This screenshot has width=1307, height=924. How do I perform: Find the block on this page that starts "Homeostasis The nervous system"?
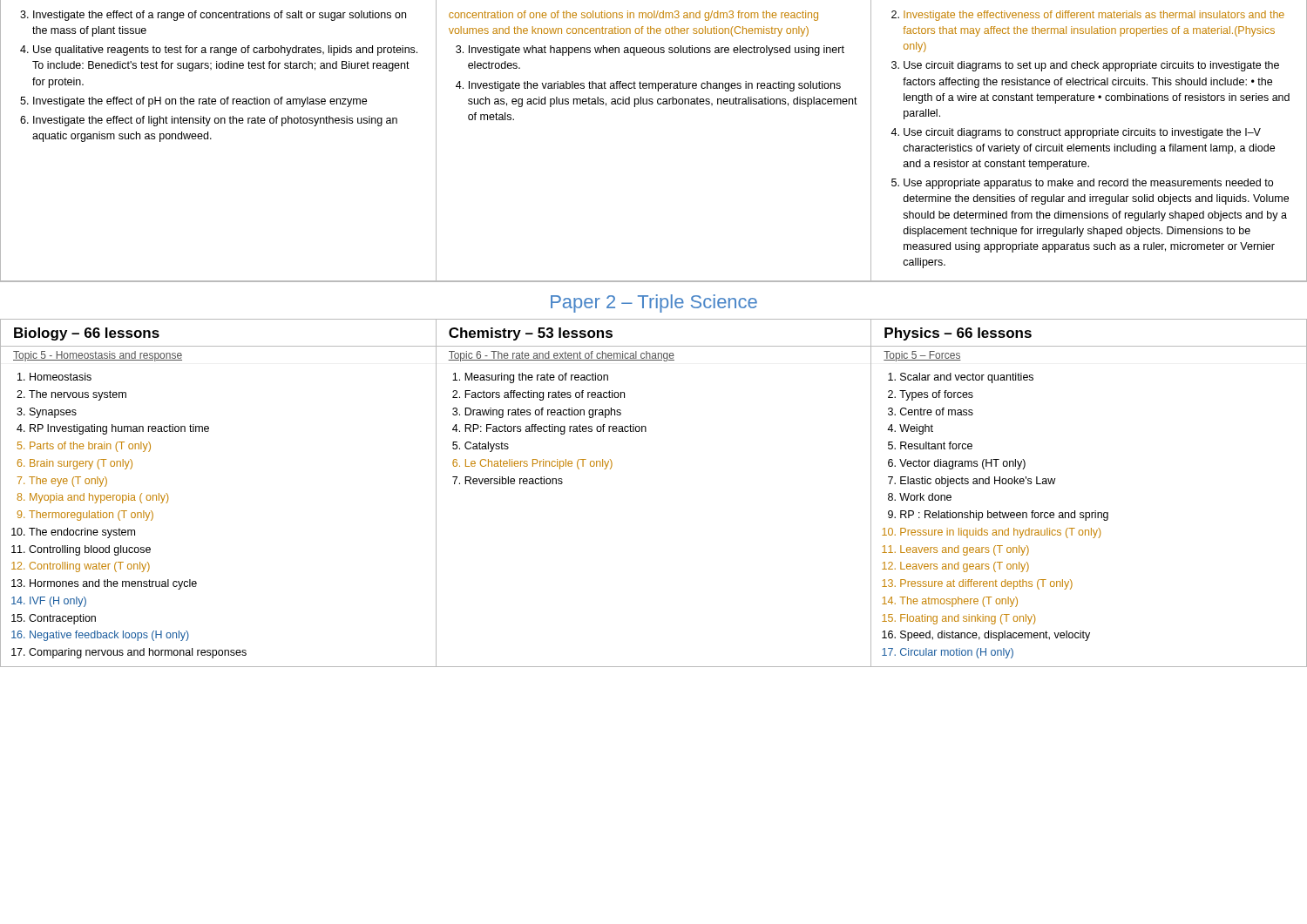point(61,377)
